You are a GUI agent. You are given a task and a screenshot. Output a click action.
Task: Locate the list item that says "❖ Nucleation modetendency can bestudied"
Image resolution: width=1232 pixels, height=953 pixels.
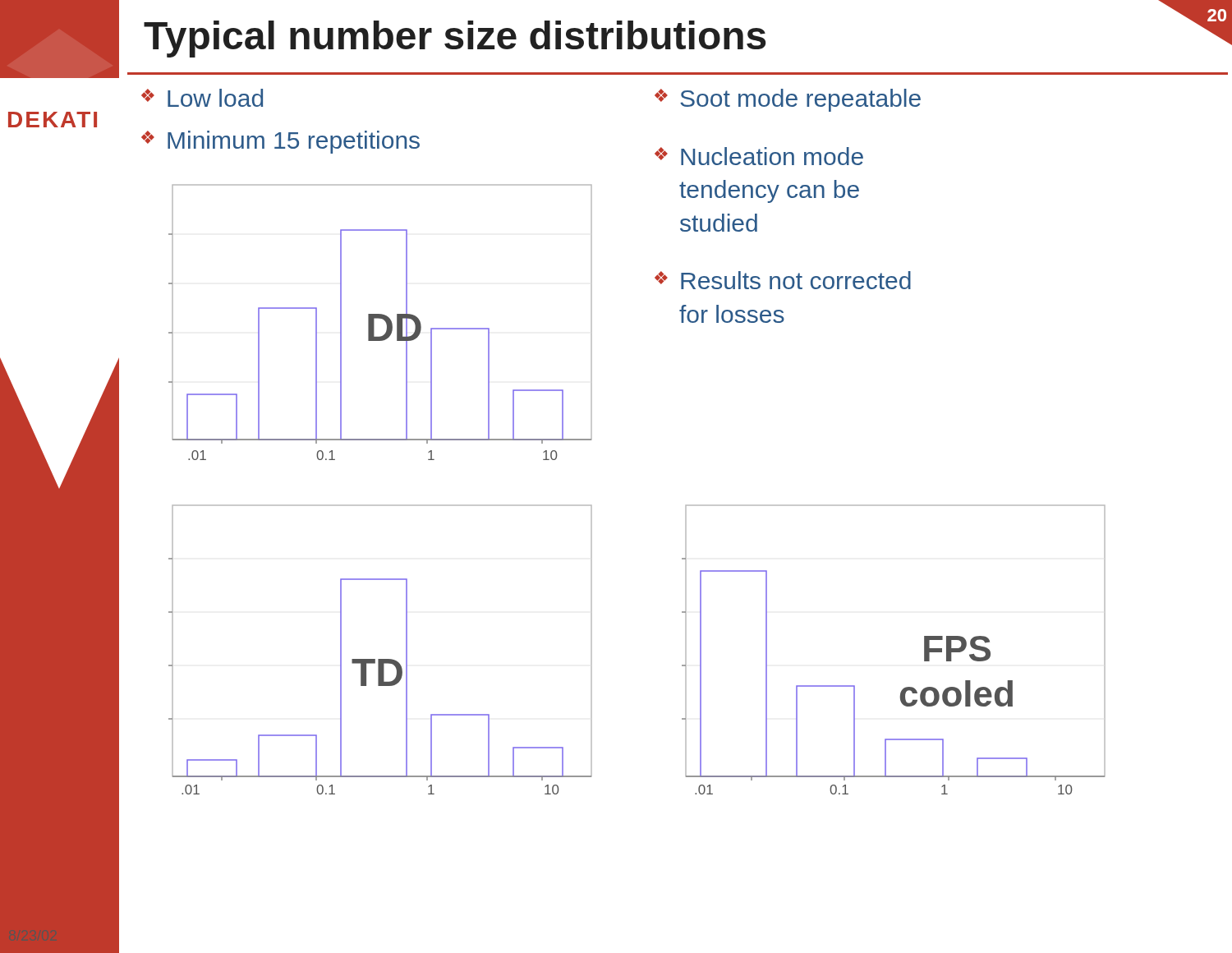(x=759, y=190)
